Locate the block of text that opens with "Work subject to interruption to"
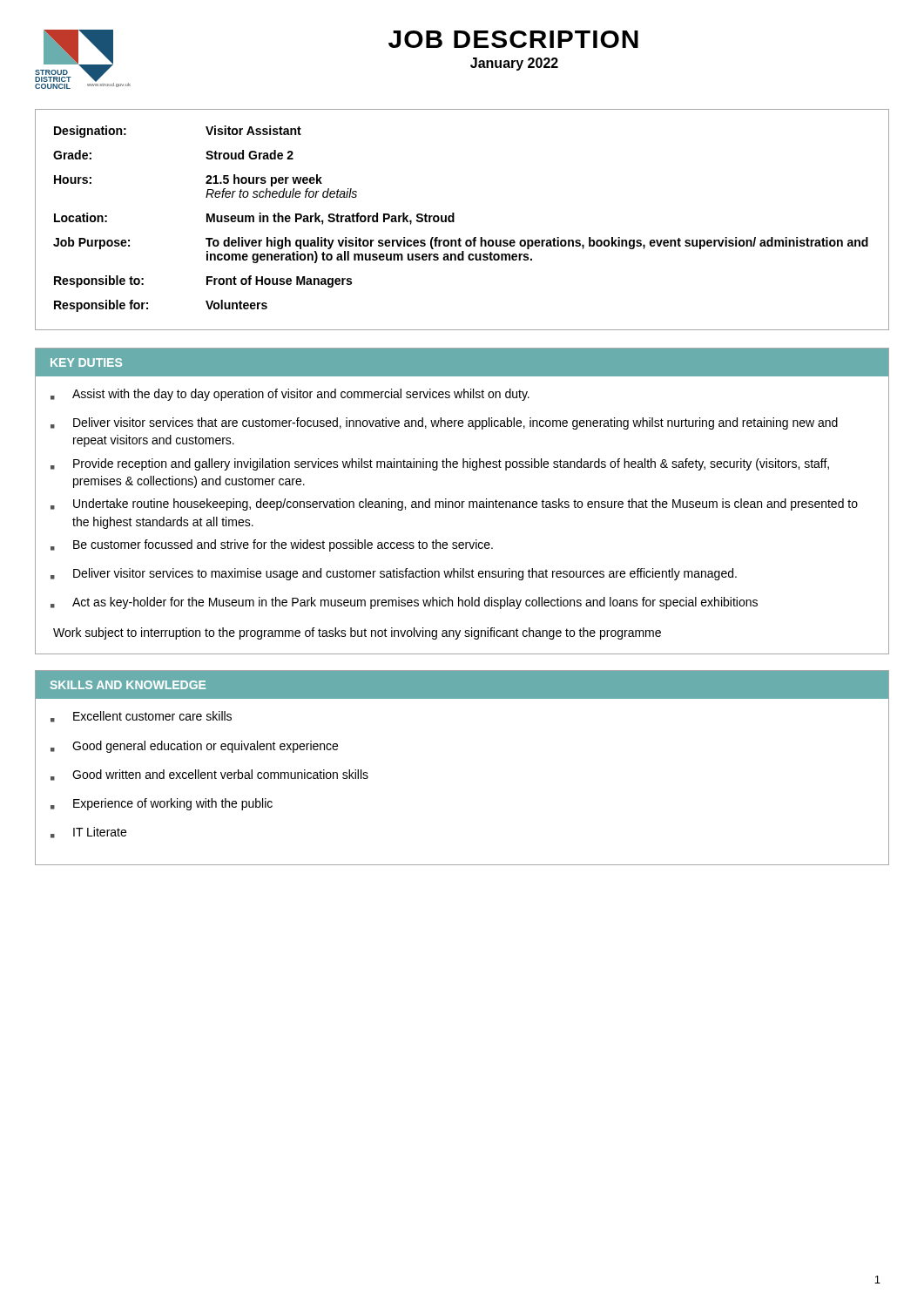 coord(357,633)
